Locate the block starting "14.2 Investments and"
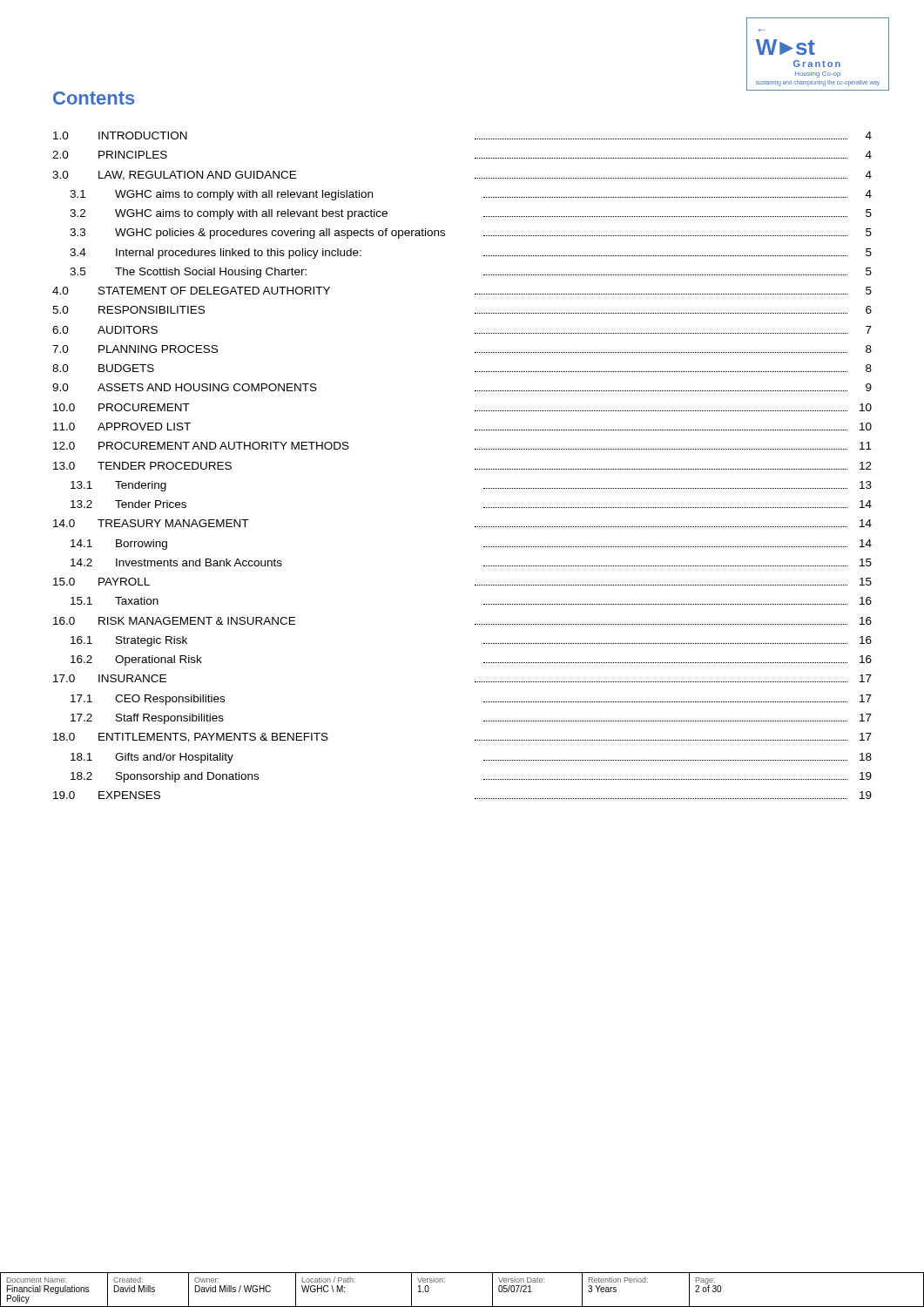The height and width of the screenshot is (1307, 924). (x=81, y=562)
